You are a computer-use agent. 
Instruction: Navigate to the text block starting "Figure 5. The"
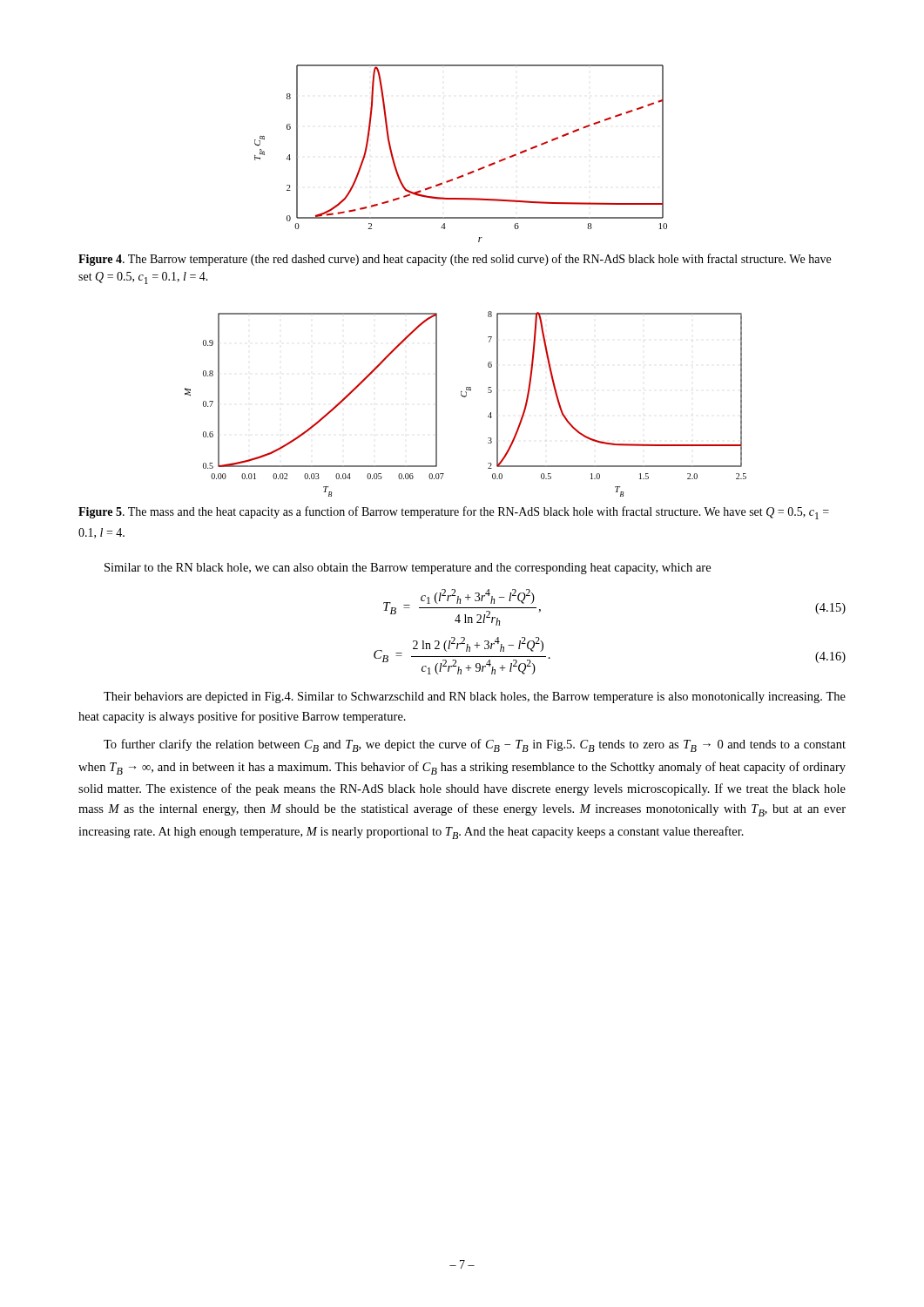click(454, 522)
